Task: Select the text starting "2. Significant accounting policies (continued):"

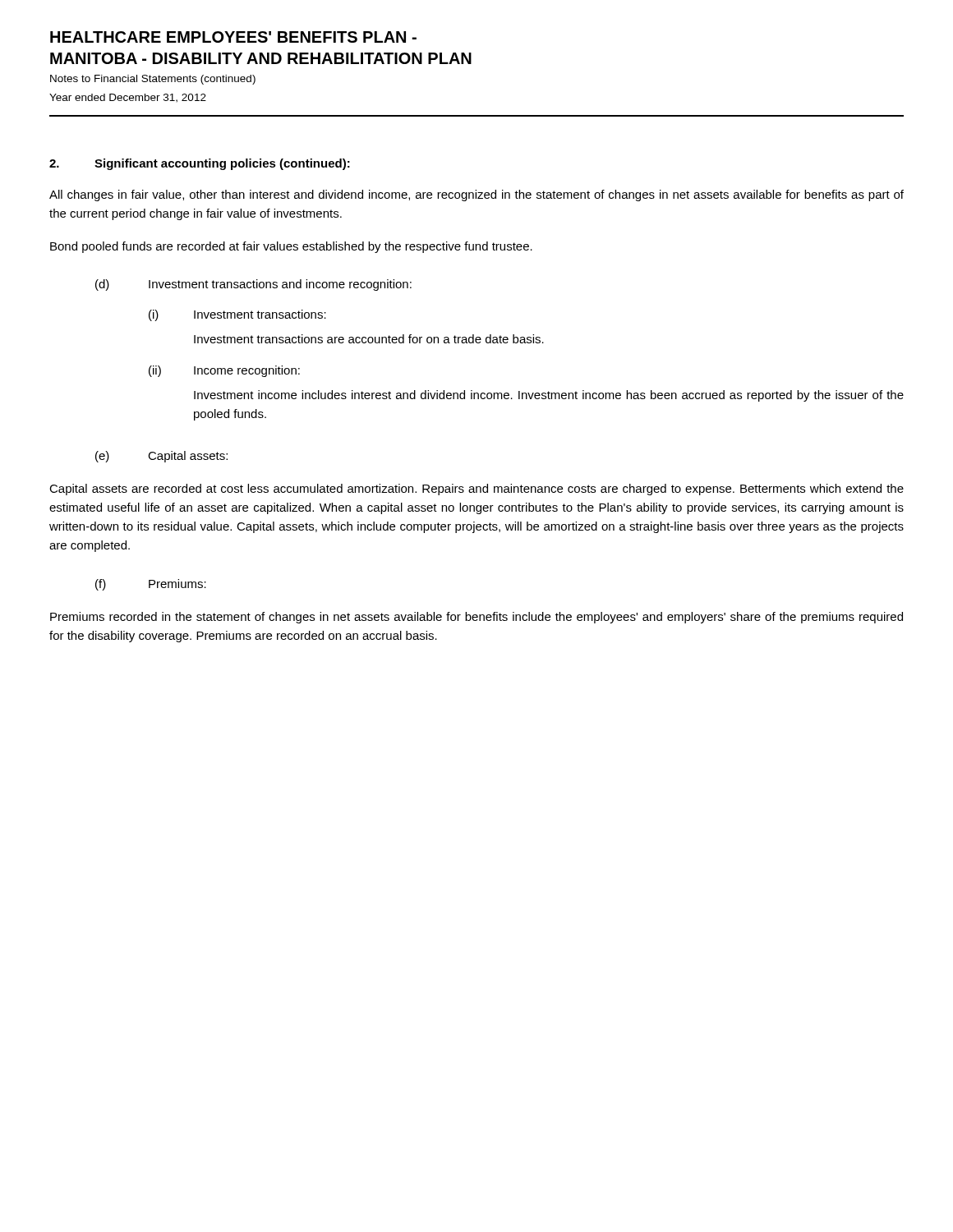Action: [x=200, y=163]
